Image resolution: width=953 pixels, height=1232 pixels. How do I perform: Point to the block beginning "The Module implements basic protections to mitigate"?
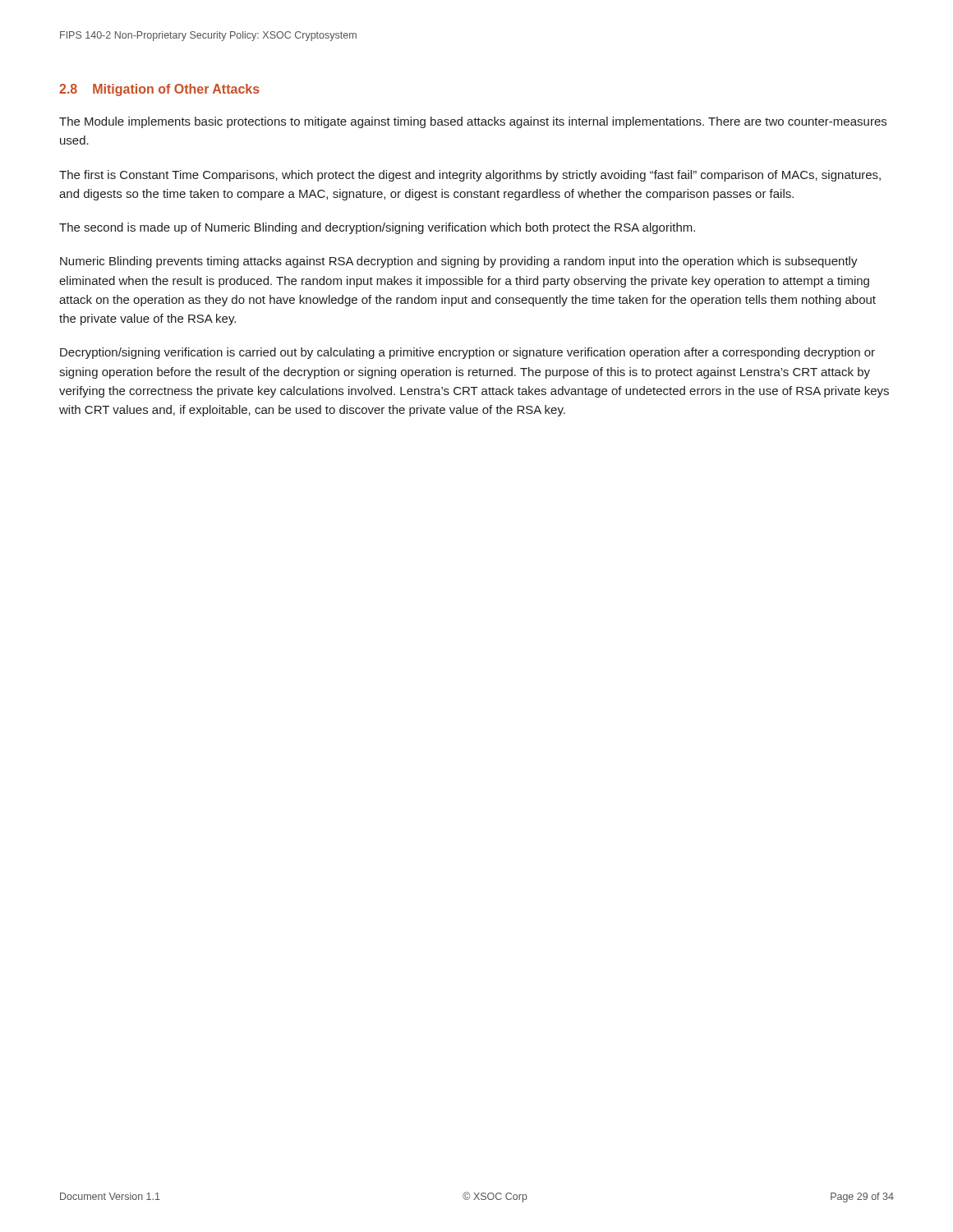click(473, 131)
